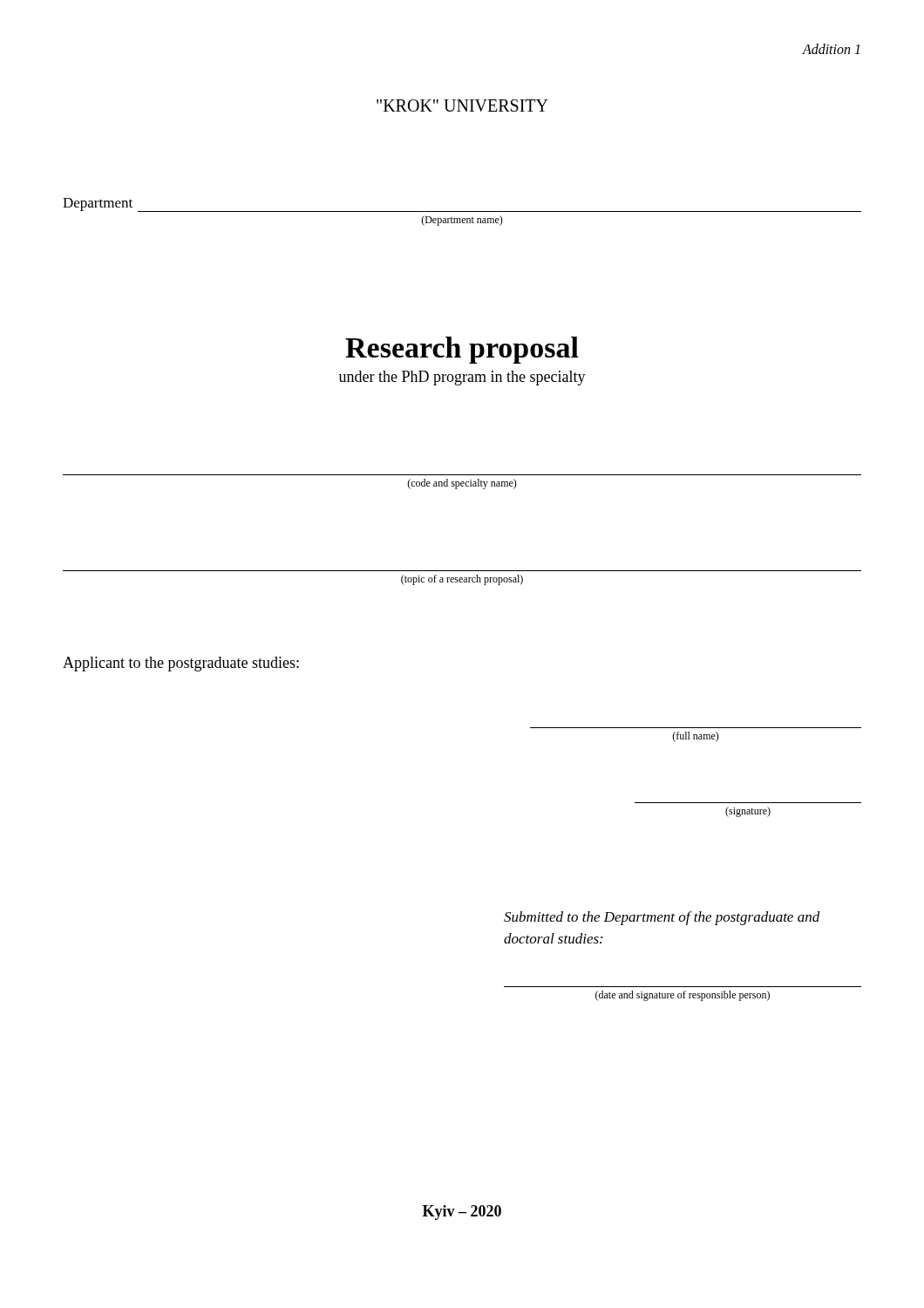Find the region starting "(topic of a research"
The width and height of the screenshot is (924, 1308).
click(x=462, y=568)
